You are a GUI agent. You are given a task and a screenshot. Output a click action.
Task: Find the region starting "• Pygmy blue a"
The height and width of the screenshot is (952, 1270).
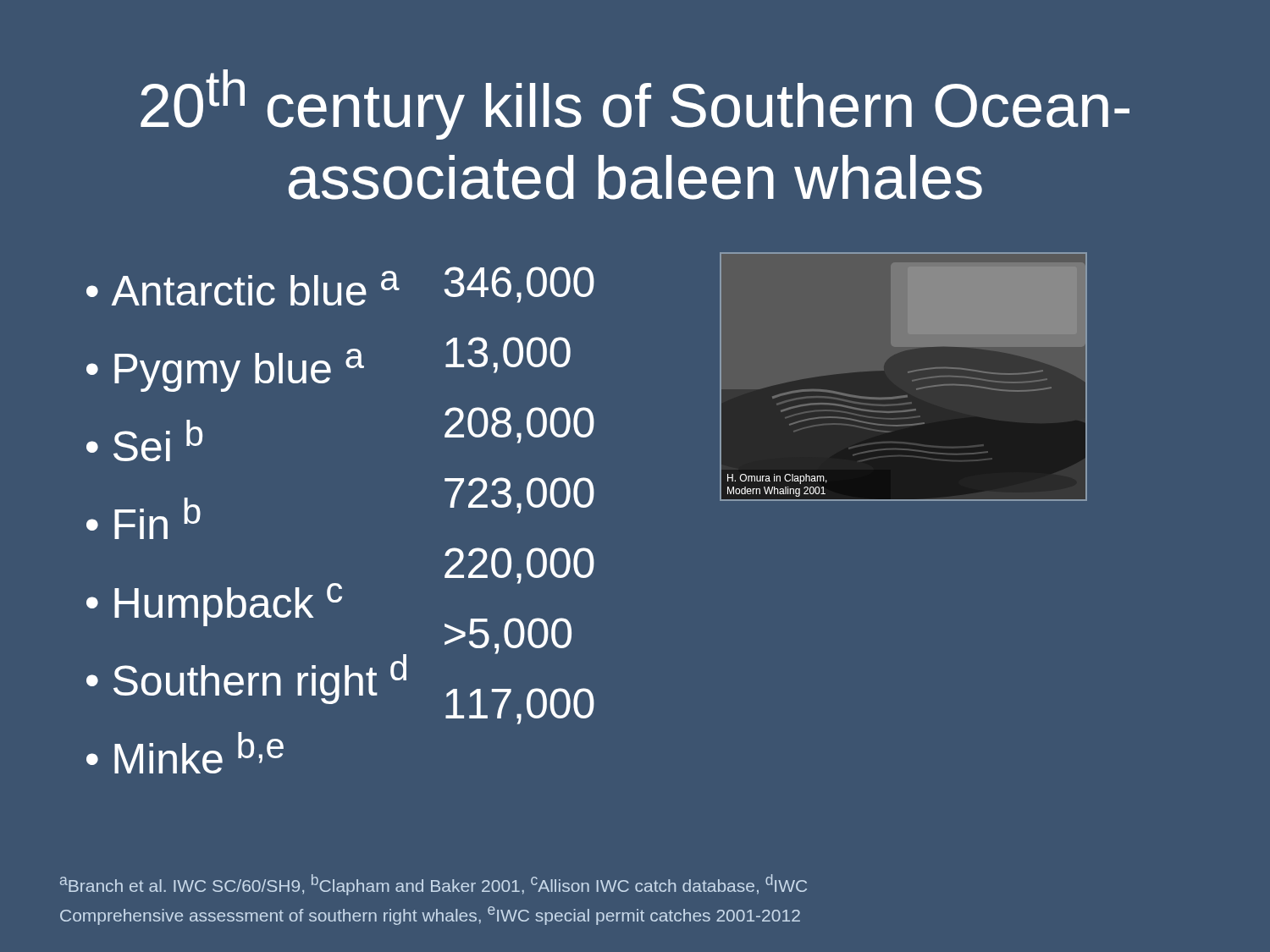224,365
